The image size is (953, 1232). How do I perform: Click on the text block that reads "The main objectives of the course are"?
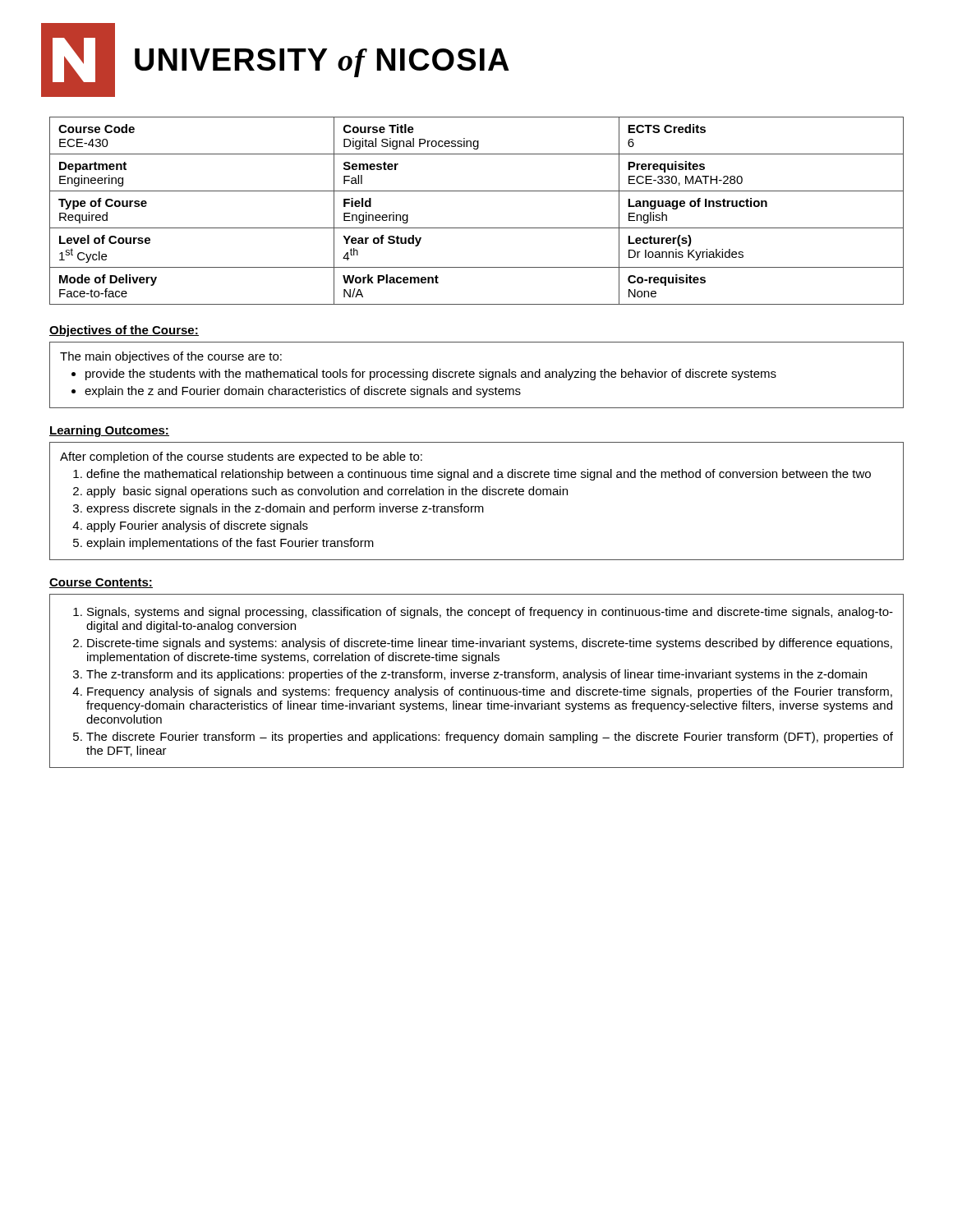pos(171,356)
